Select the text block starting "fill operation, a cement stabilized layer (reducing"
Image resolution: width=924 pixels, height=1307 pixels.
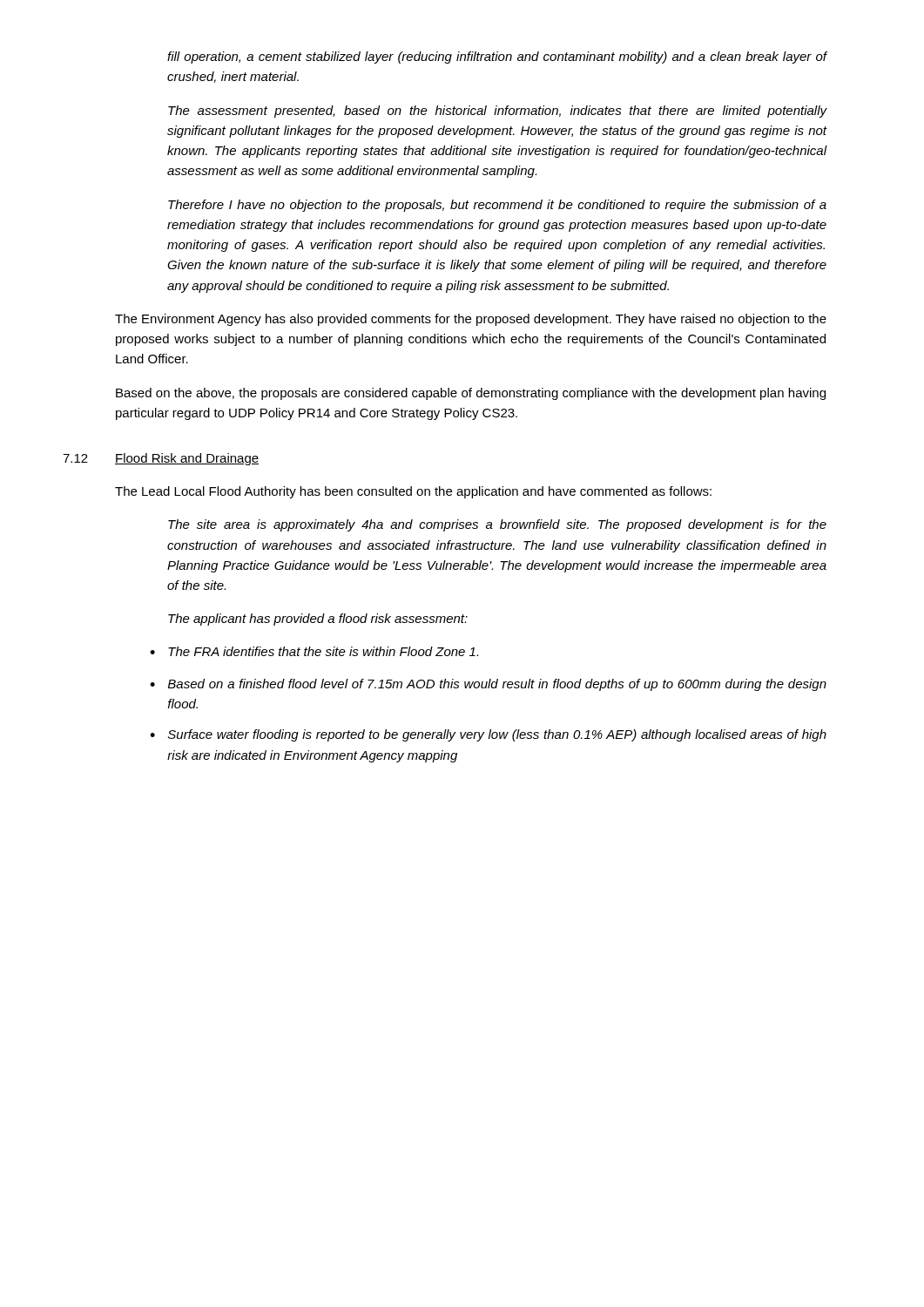pyautogui.click(x=497, y=66)
